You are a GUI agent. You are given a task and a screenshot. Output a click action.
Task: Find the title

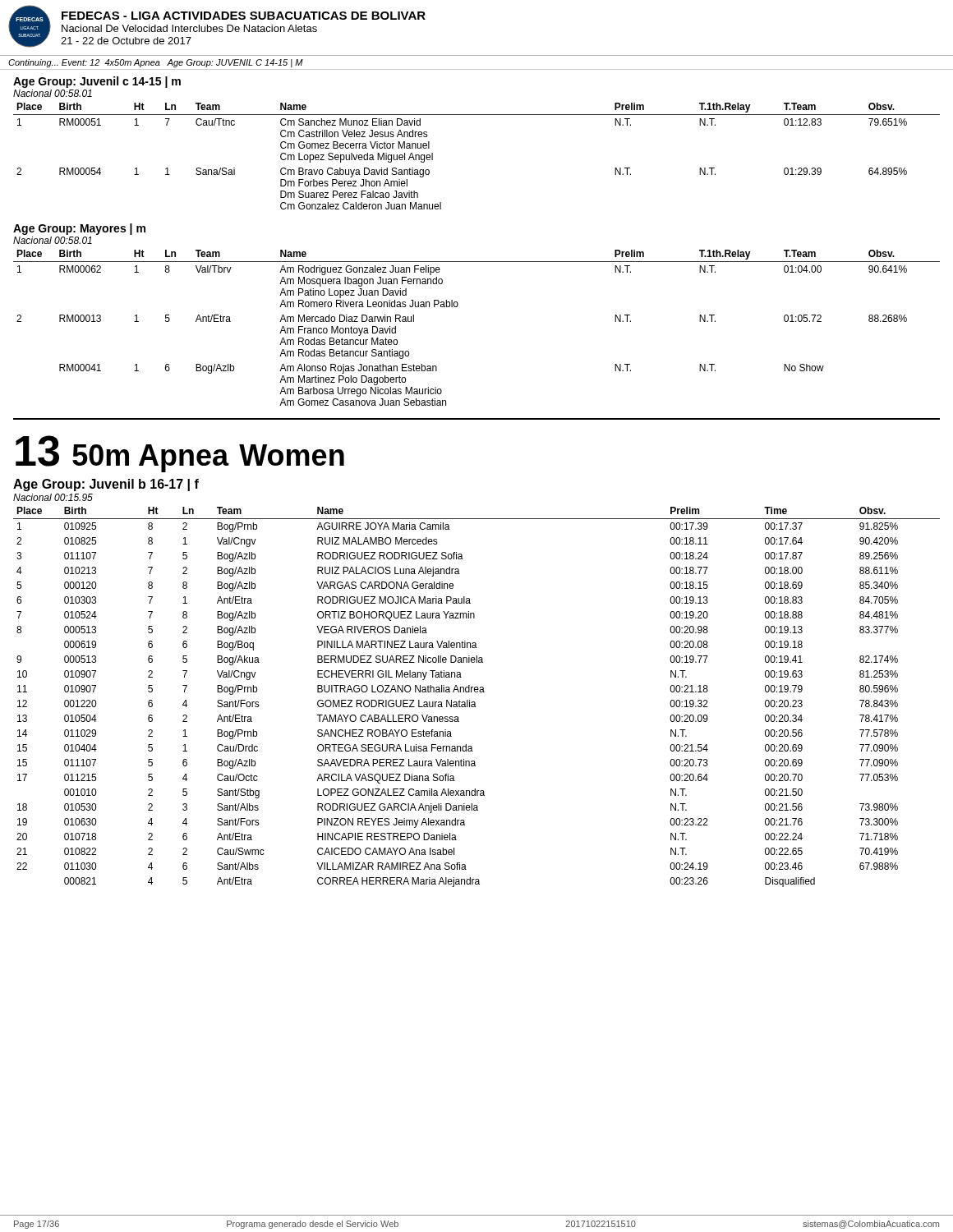(x=179, y=451)
